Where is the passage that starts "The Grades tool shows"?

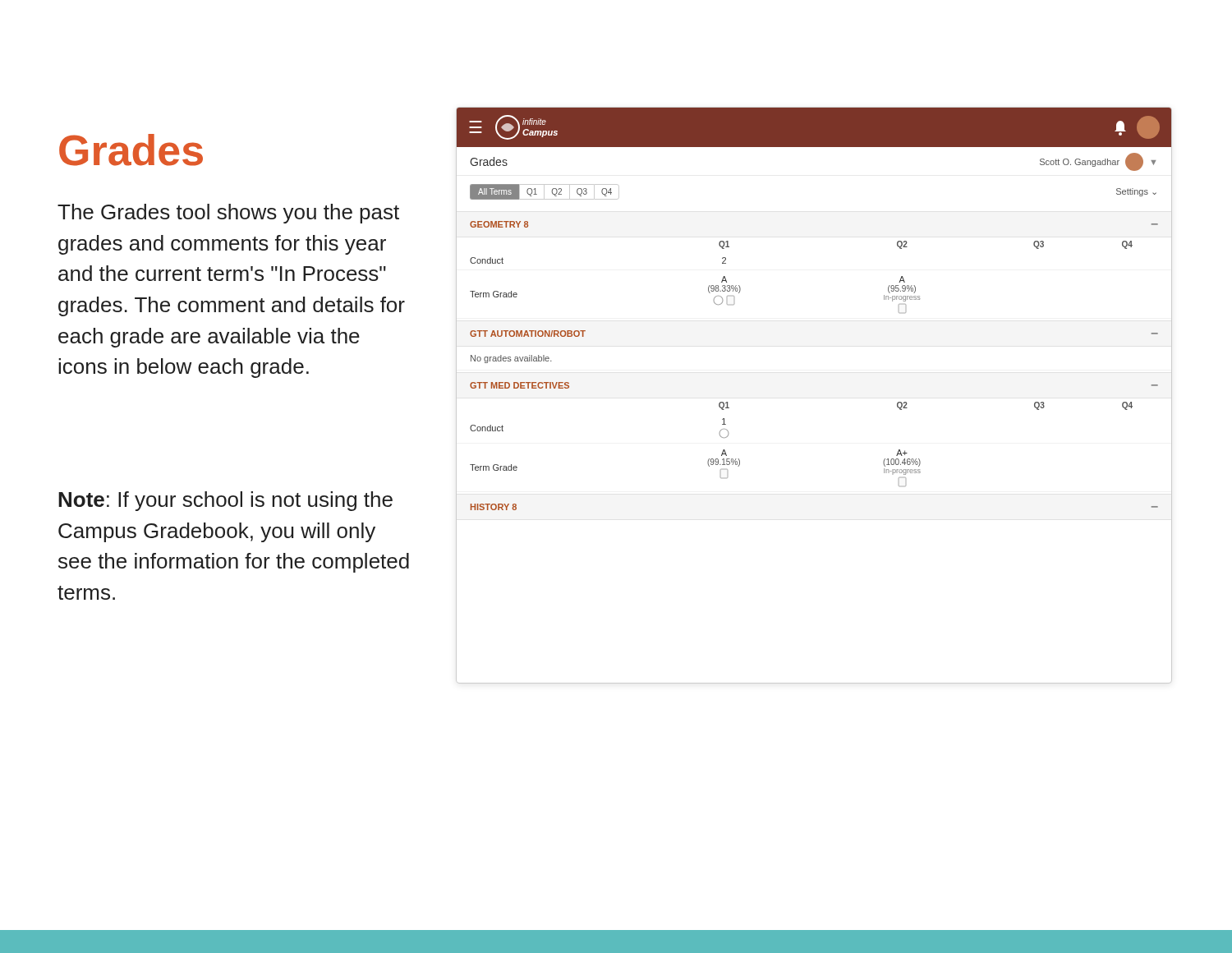coord(234,290)
